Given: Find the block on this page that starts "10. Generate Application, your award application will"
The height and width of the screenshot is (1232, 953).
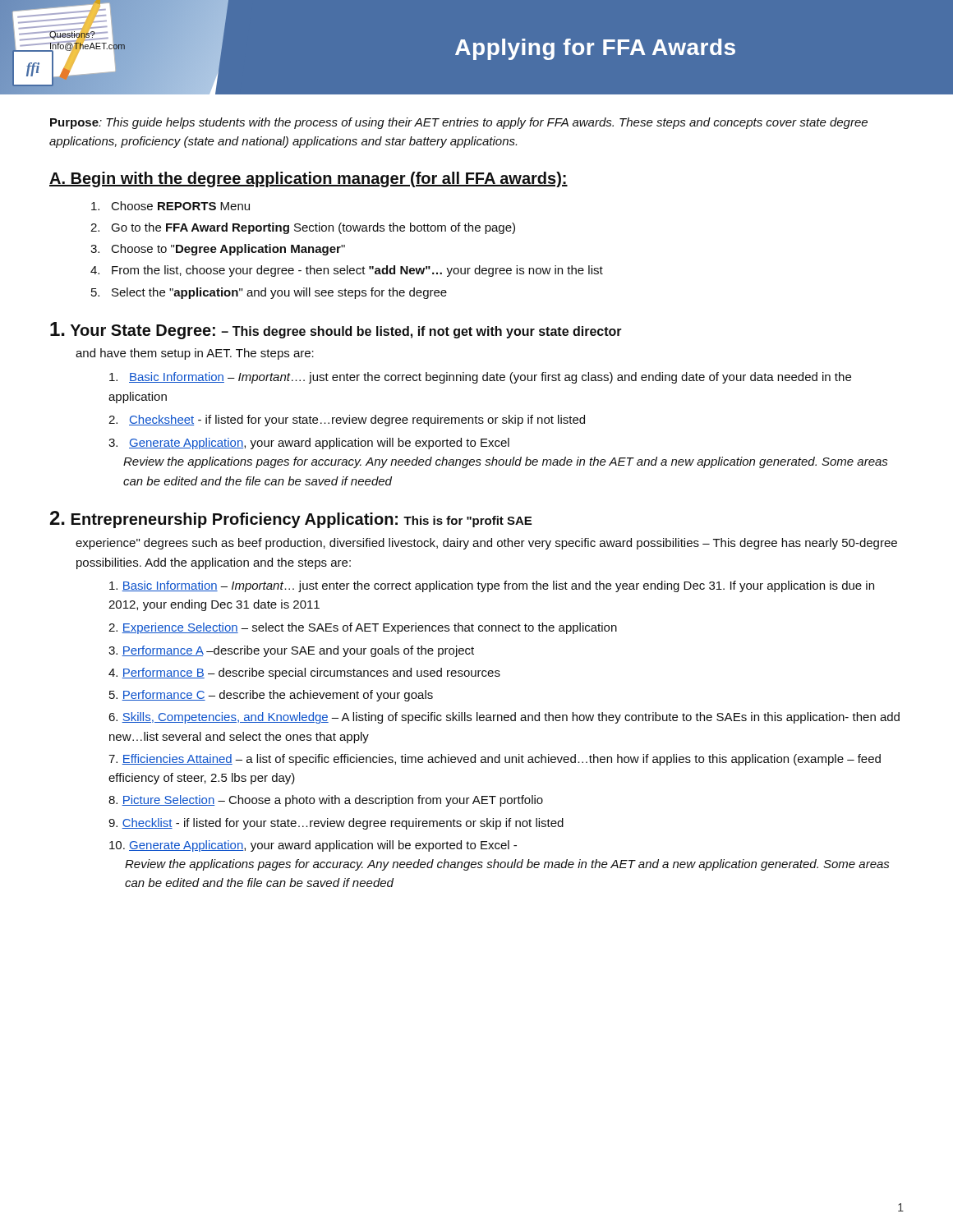Looking at the screenshot, I should (506, 865).
